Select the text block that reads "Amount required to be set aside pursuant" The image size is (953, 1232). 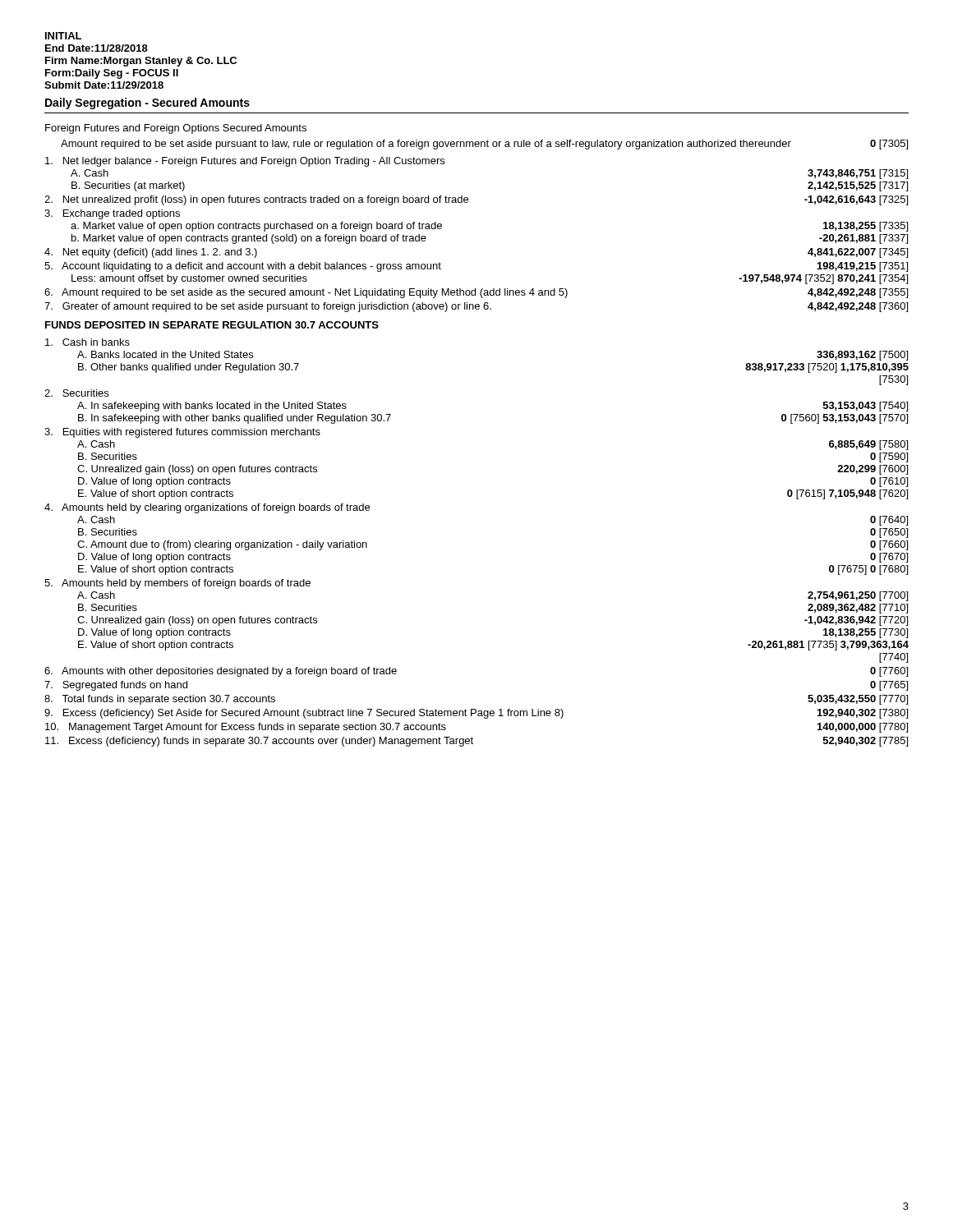pos(476,143)
